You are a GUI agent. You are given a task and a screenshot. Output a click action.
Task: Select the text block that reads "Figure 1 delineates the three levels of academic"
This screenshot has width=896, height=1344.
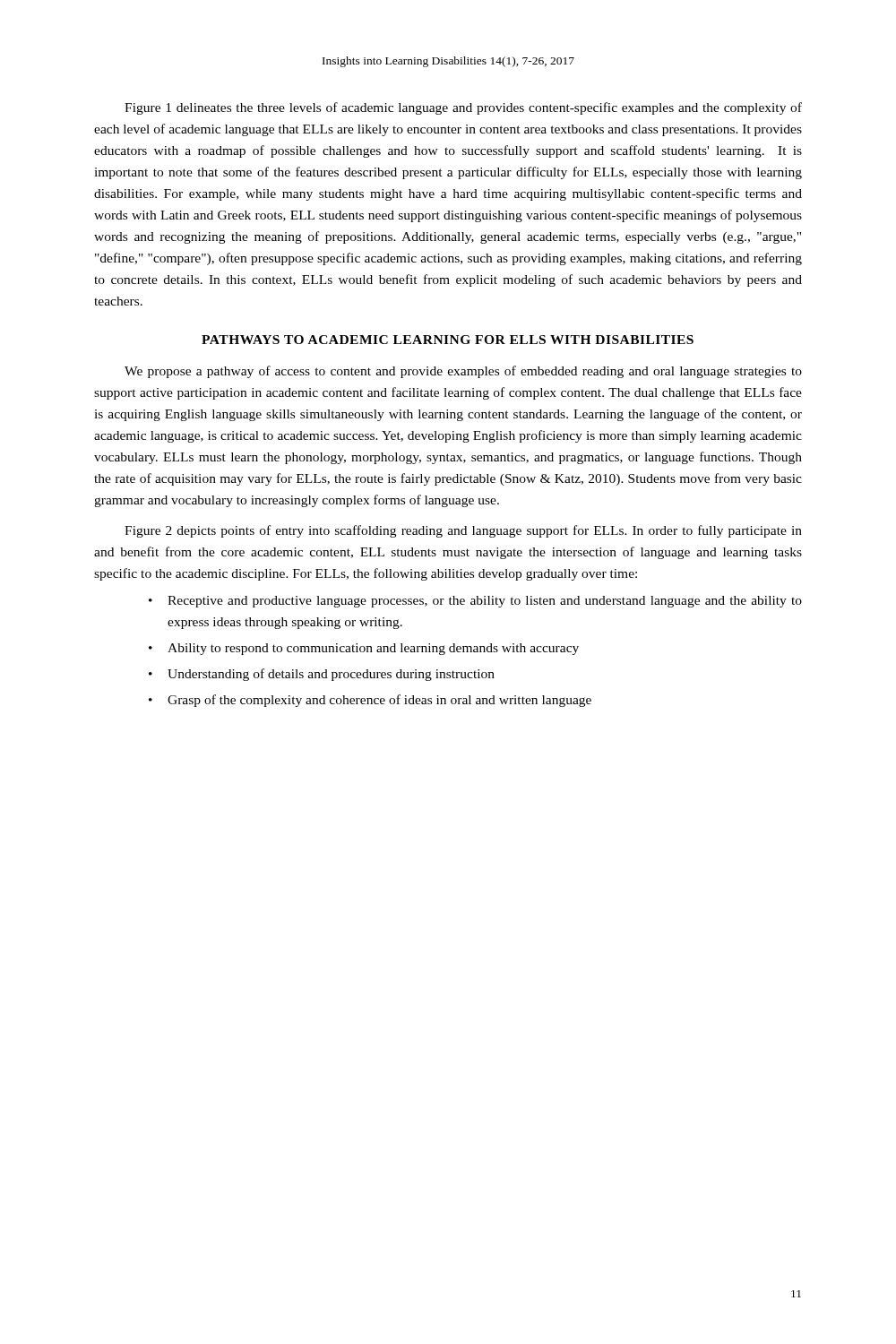click(x=448, y=204)
